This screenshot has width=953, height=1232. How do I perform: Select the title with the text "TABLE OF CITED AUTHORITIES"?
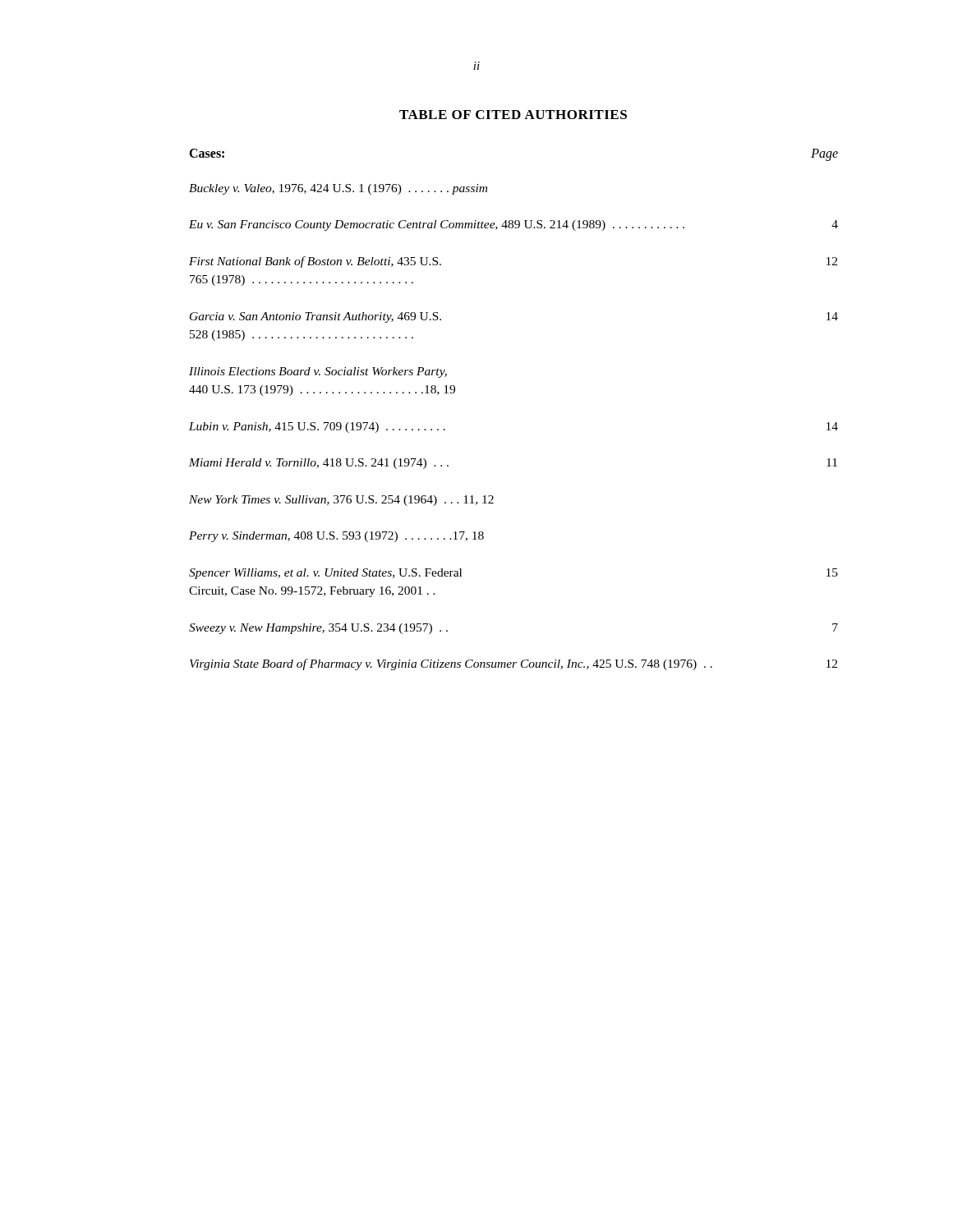pyautogui.click(x=513, y=115)
